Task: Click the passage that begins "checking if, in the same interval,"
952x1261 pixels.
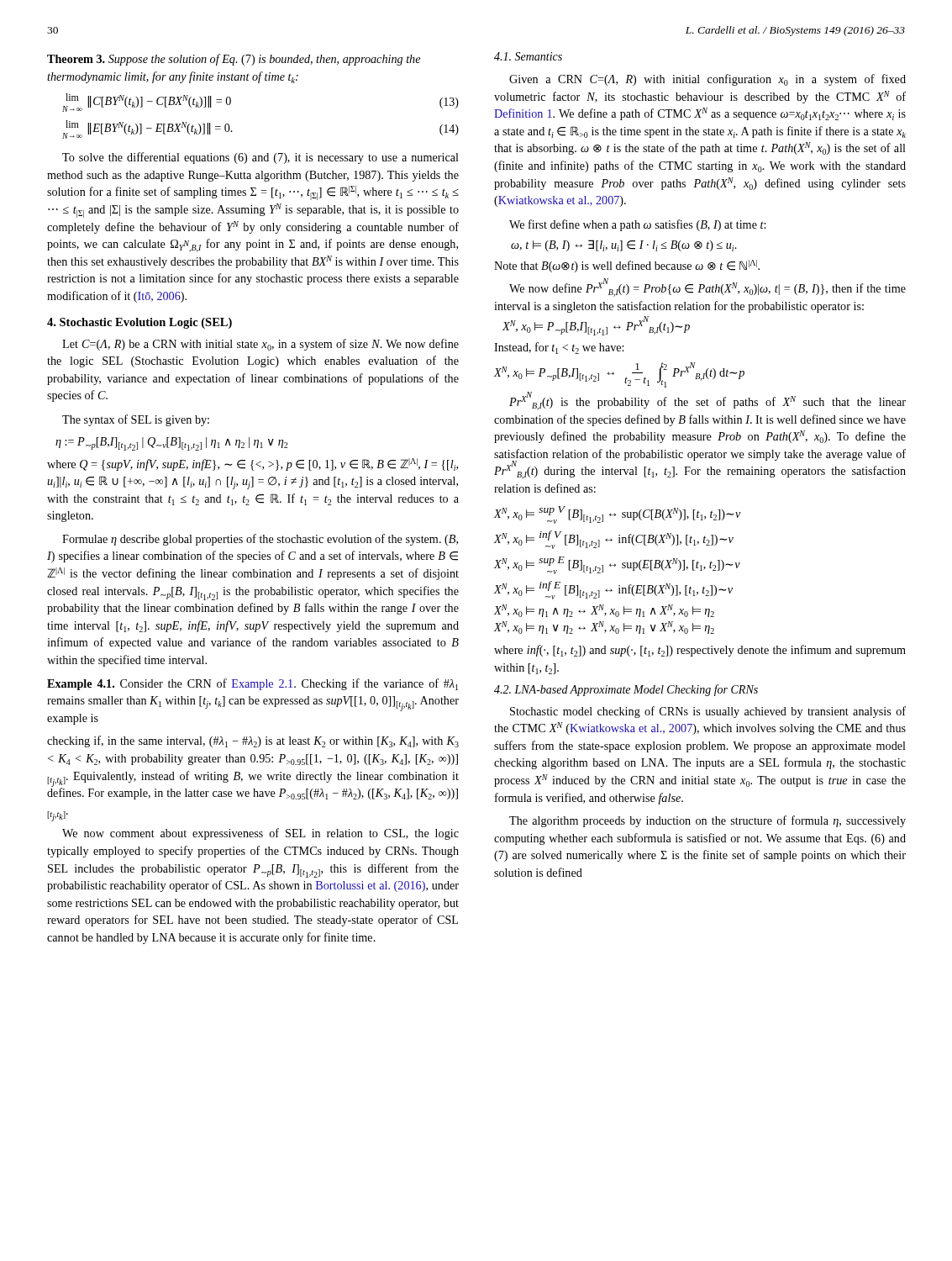Action: click(253, 777)
